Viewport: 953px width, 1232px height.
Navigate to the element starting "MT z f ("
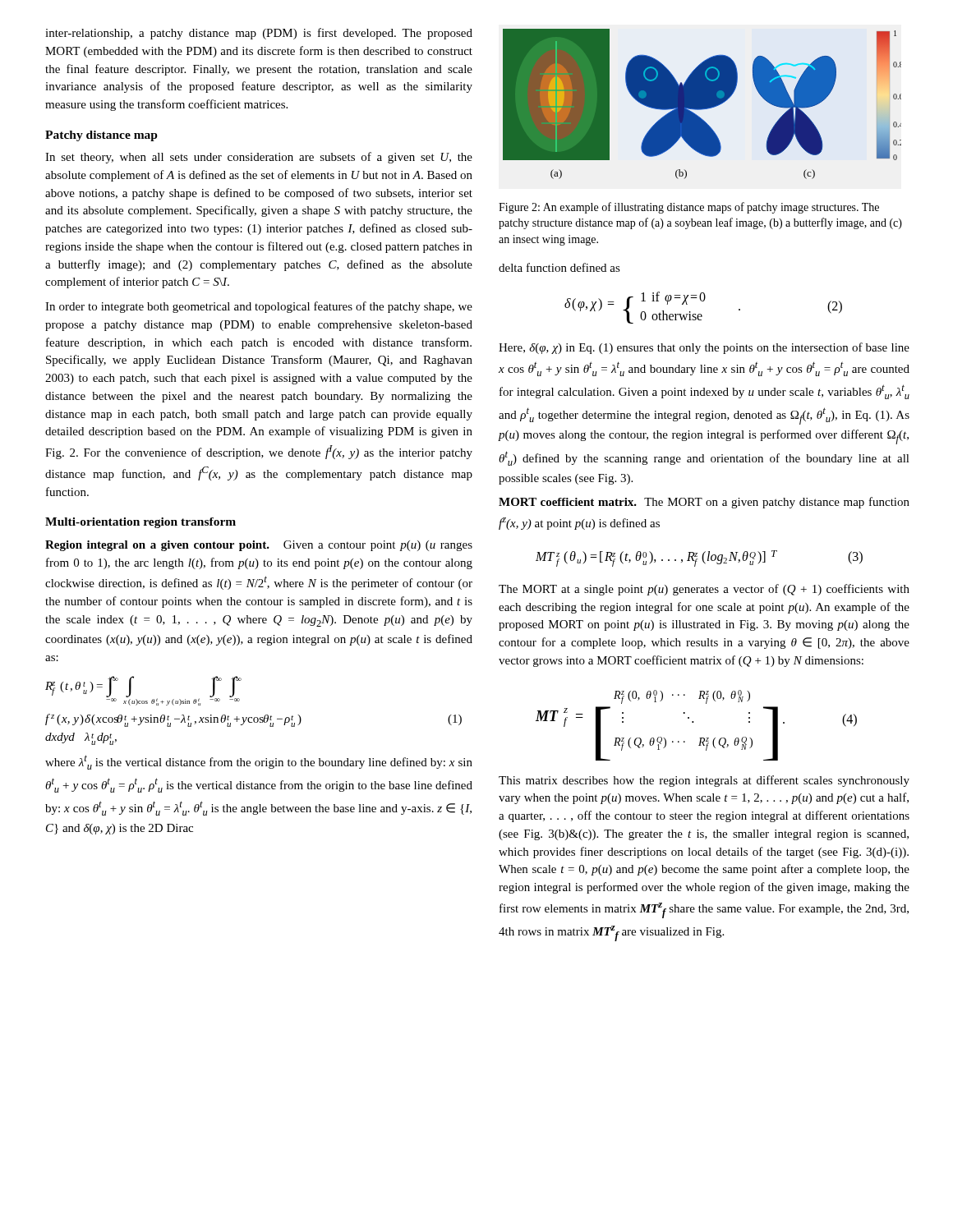(704, 556)
